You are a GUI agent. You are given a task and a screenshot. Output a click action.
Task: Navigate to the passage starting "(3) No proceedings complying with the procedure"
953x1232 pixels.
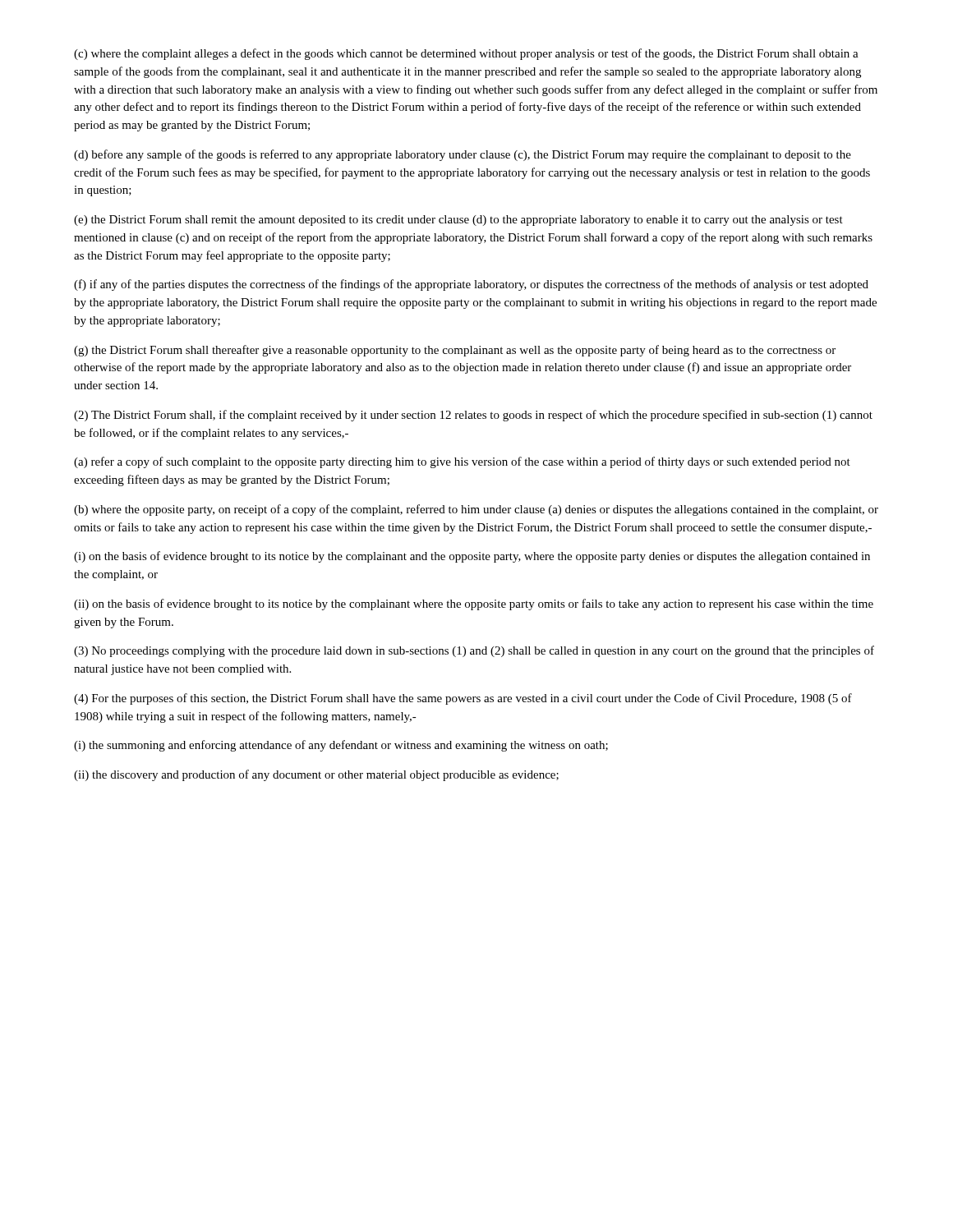(x=474, y=660)
